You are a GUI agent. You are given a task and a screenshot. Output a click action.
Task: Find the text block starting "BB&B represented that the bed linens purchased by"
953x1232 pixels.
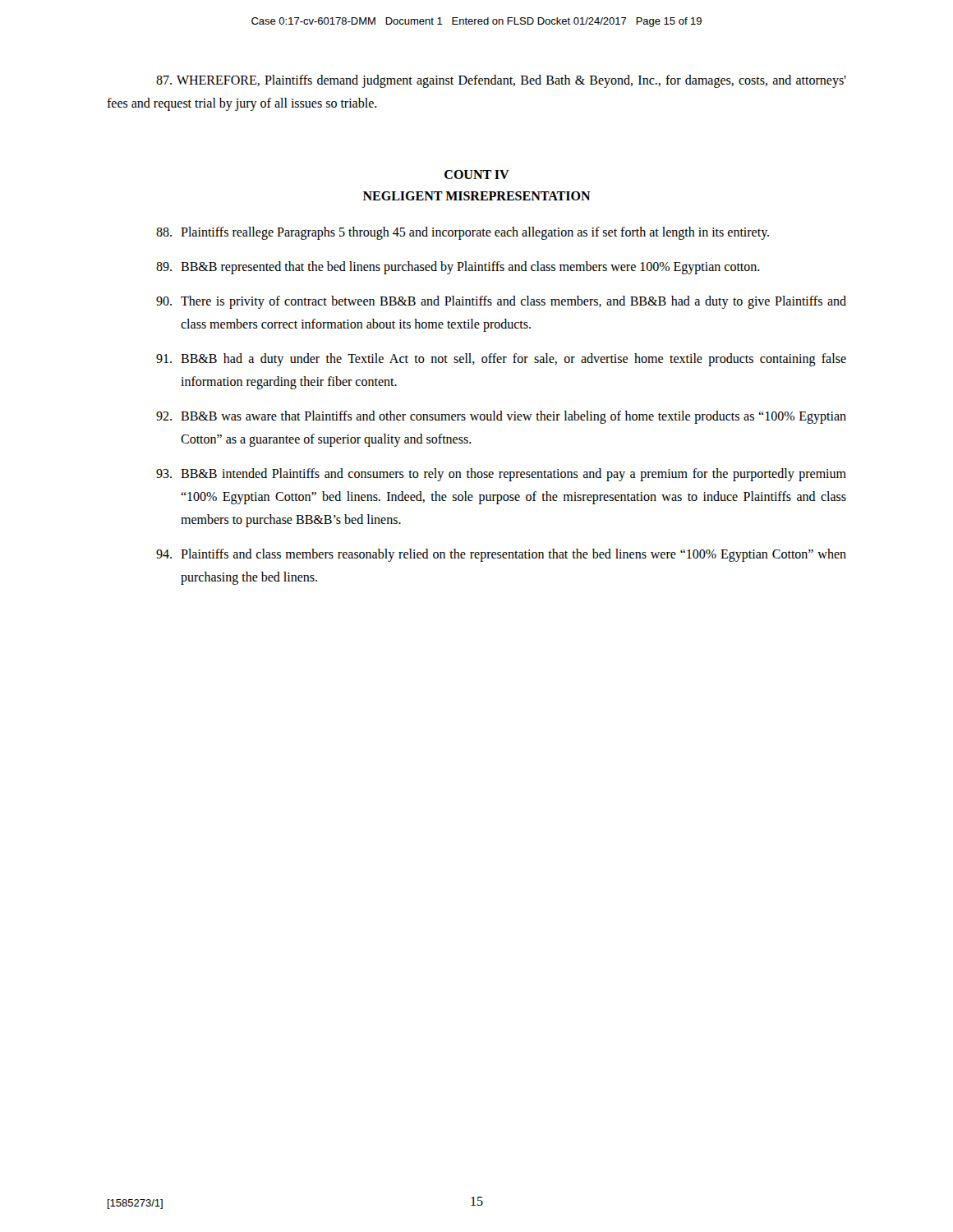point(476,267)
